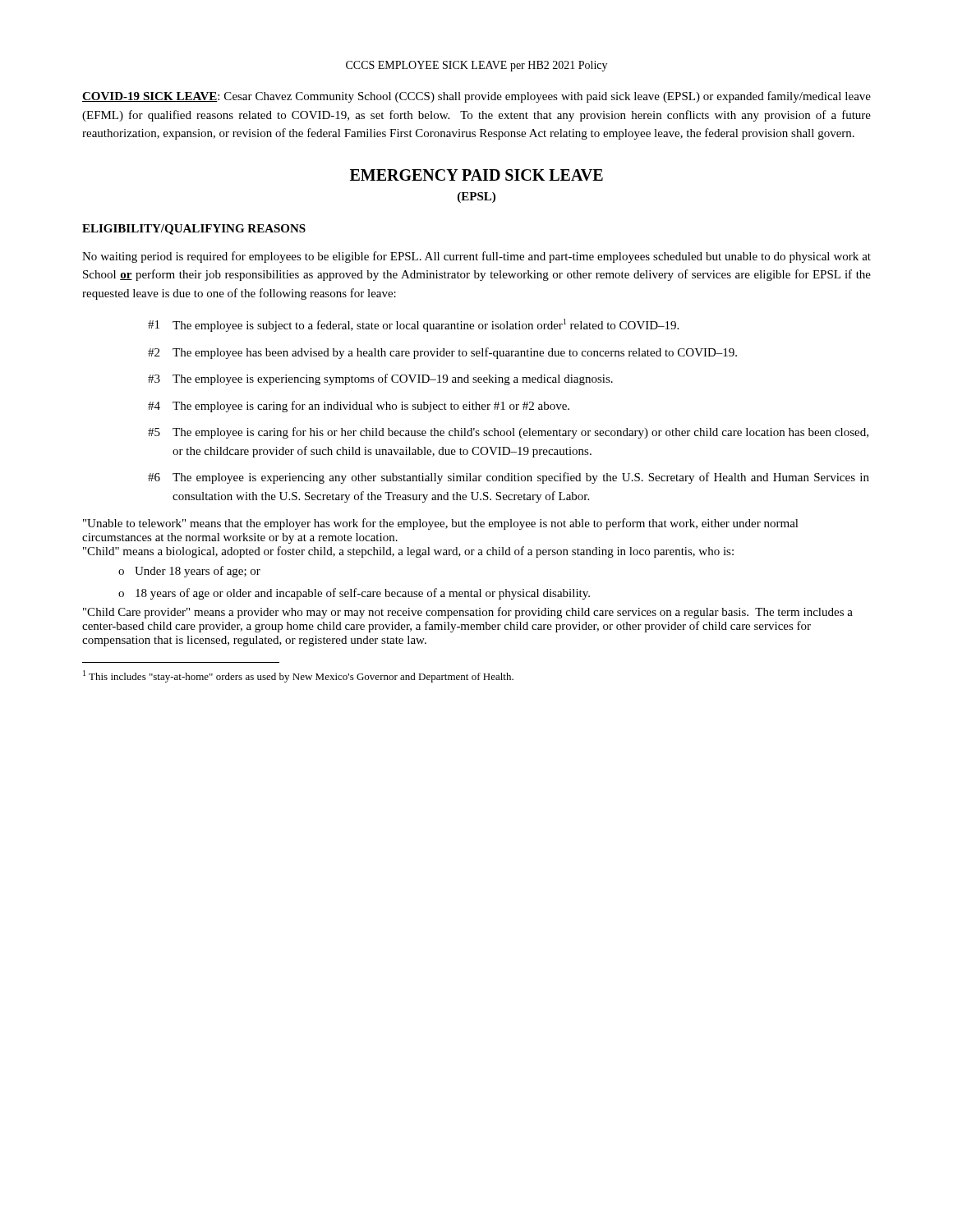Select the list item containing "#3The employee is experiencing symptoms of"
The width and height of the screenshot is (953, 1232).
pyautogui.click(x=509, y=379)
